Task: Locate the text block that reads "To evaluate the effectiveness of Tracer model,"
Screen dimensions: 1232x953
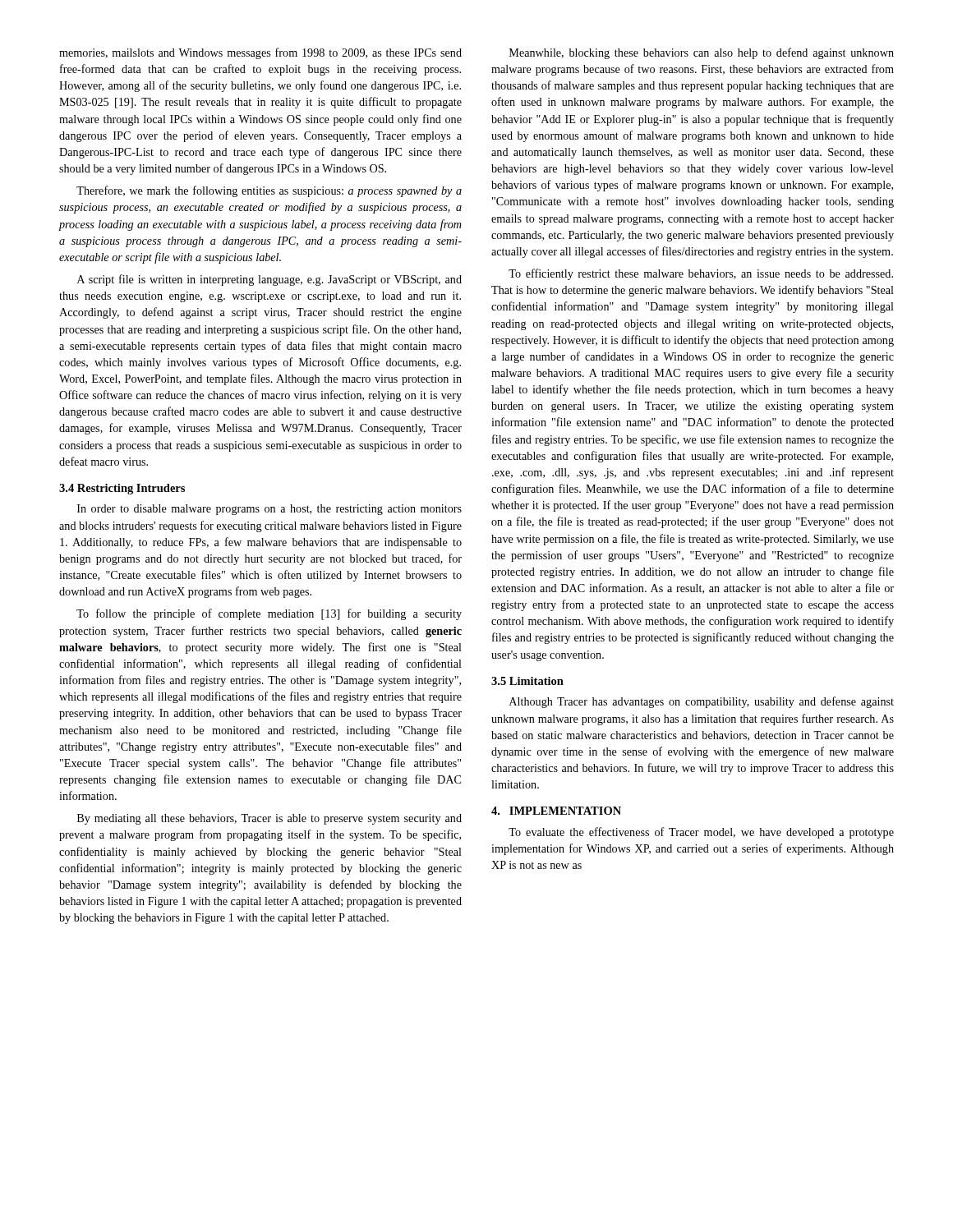Action: (693, 849)
